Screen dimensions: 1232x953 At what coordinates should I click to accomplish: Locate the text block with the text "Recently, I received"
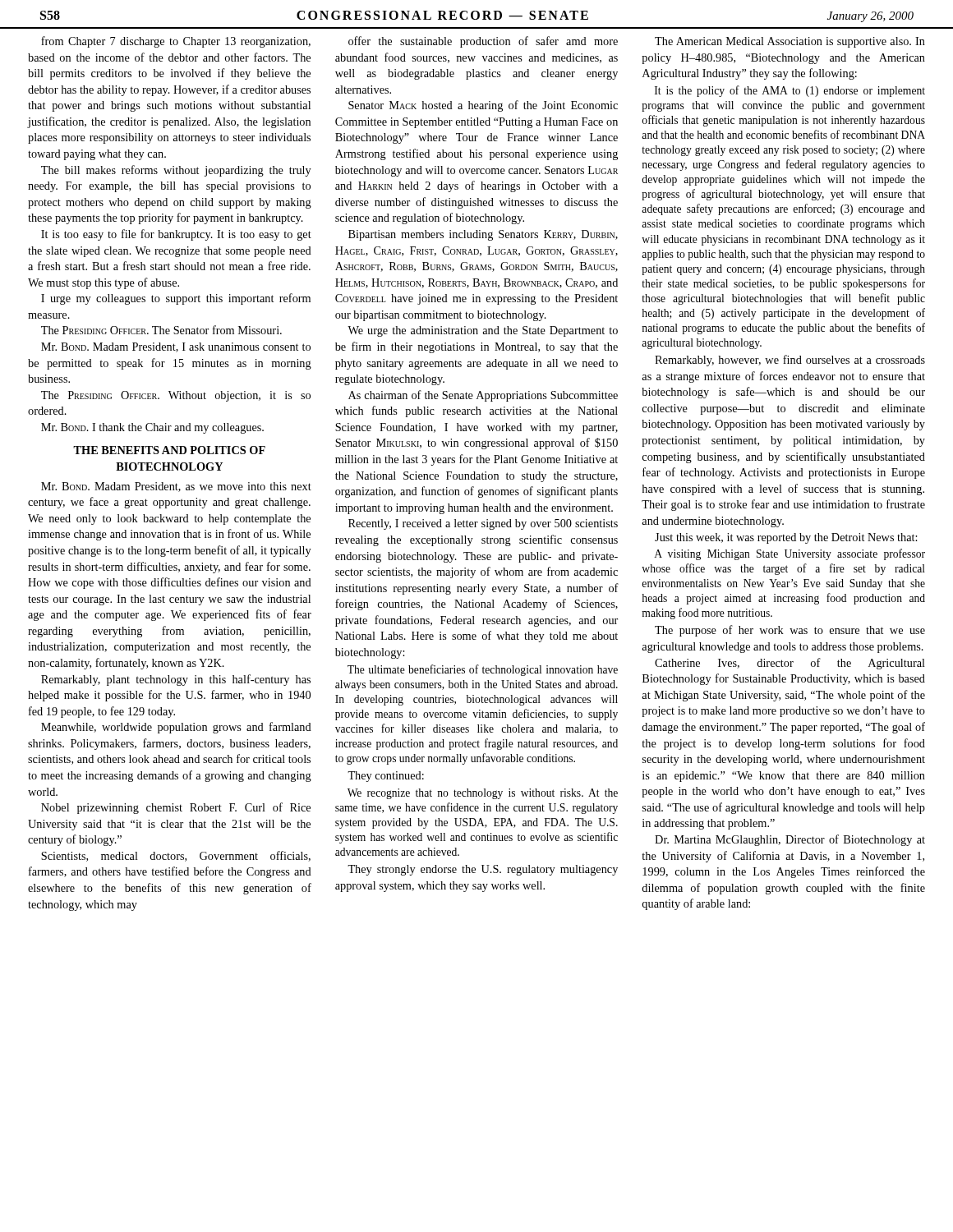point(476,588)
